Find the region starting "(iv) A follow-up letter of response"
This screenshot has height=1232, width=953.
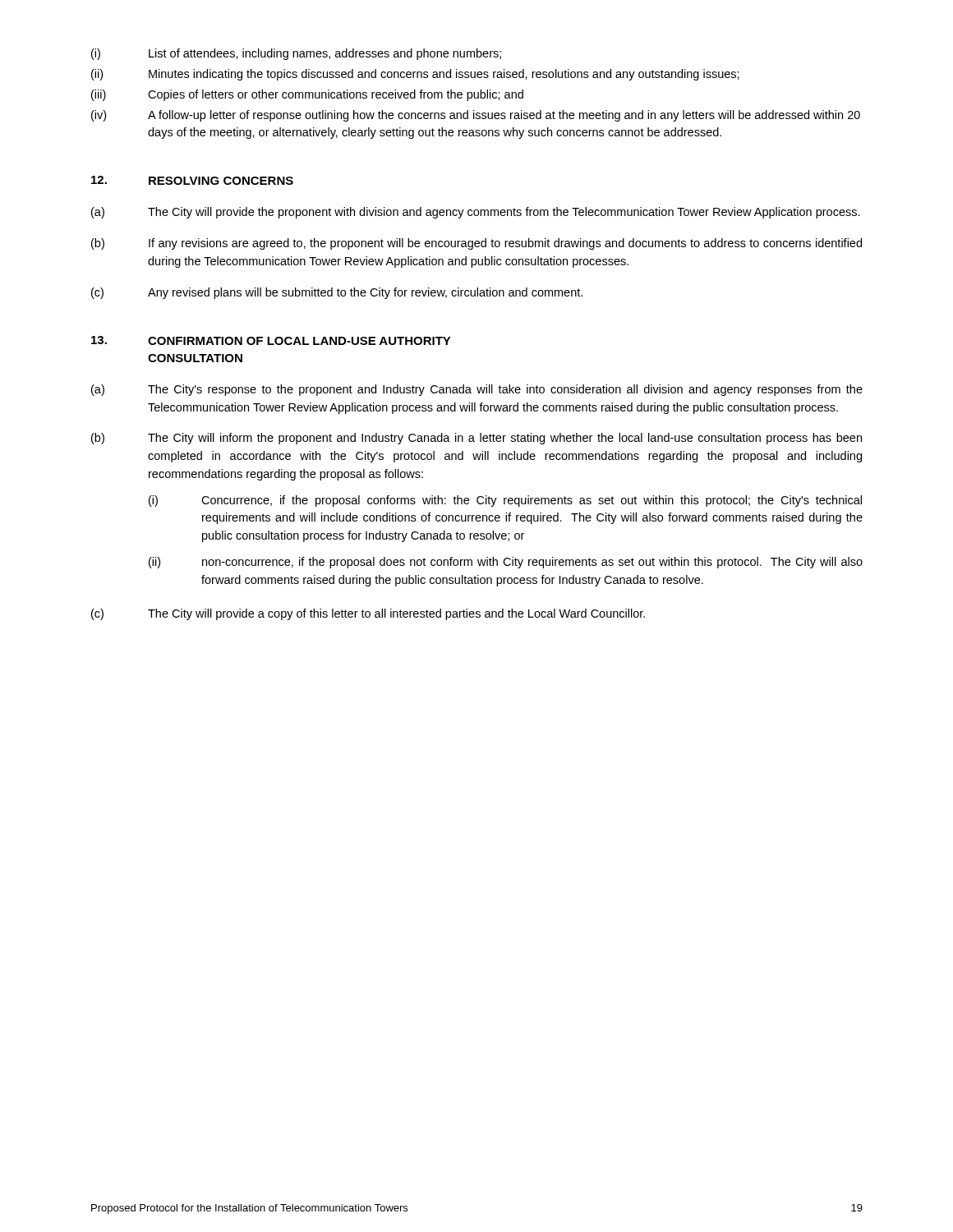476,124
